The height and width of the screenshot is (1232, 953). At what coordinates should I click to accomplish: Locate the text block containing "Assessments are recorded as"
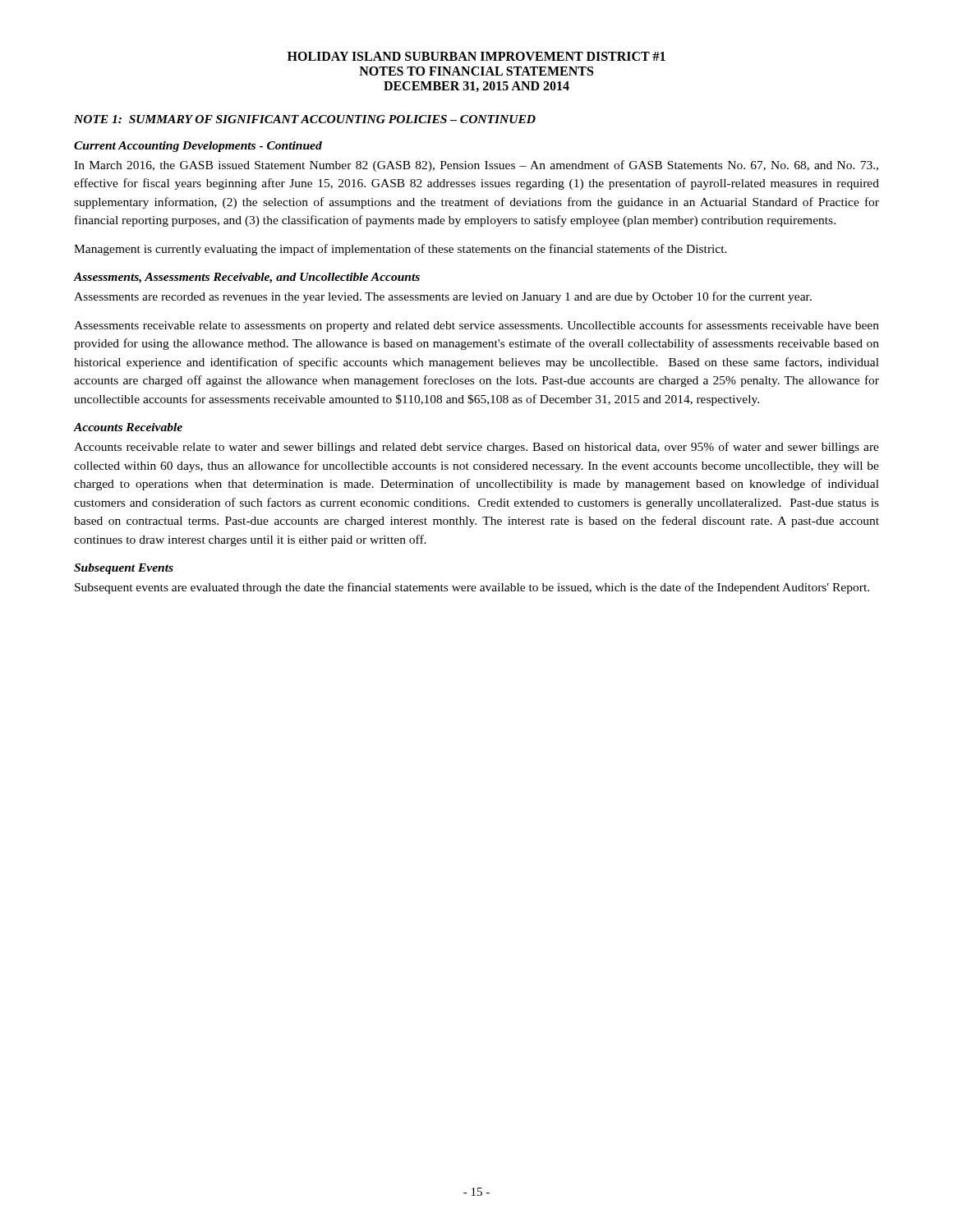click(x=443, y=296)
